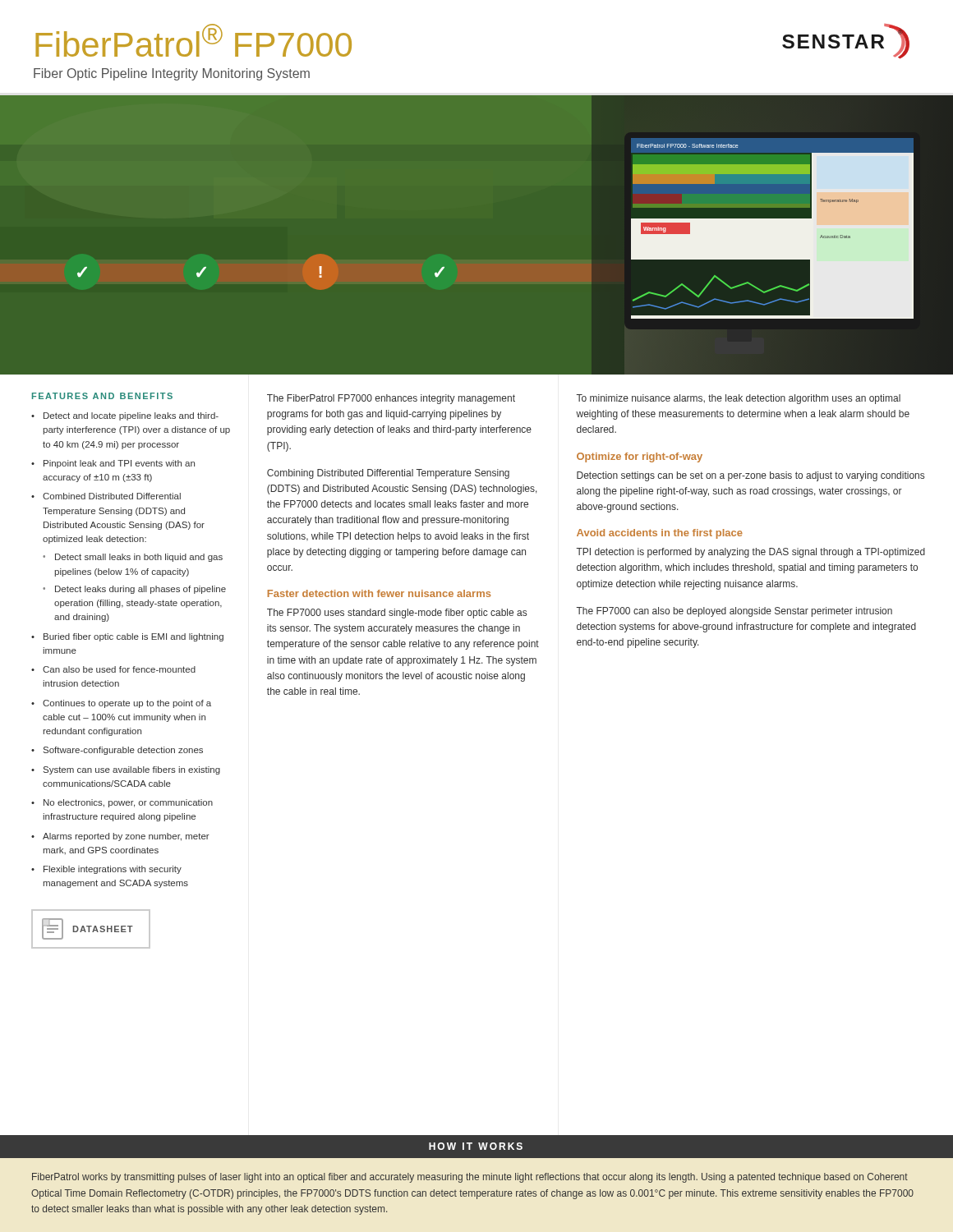Image resolution: width=953 pixels, height=1232 pixels.
Task: Select the text block that says "Fiber Optic Pipeline Integrity"
Action: 172,73
